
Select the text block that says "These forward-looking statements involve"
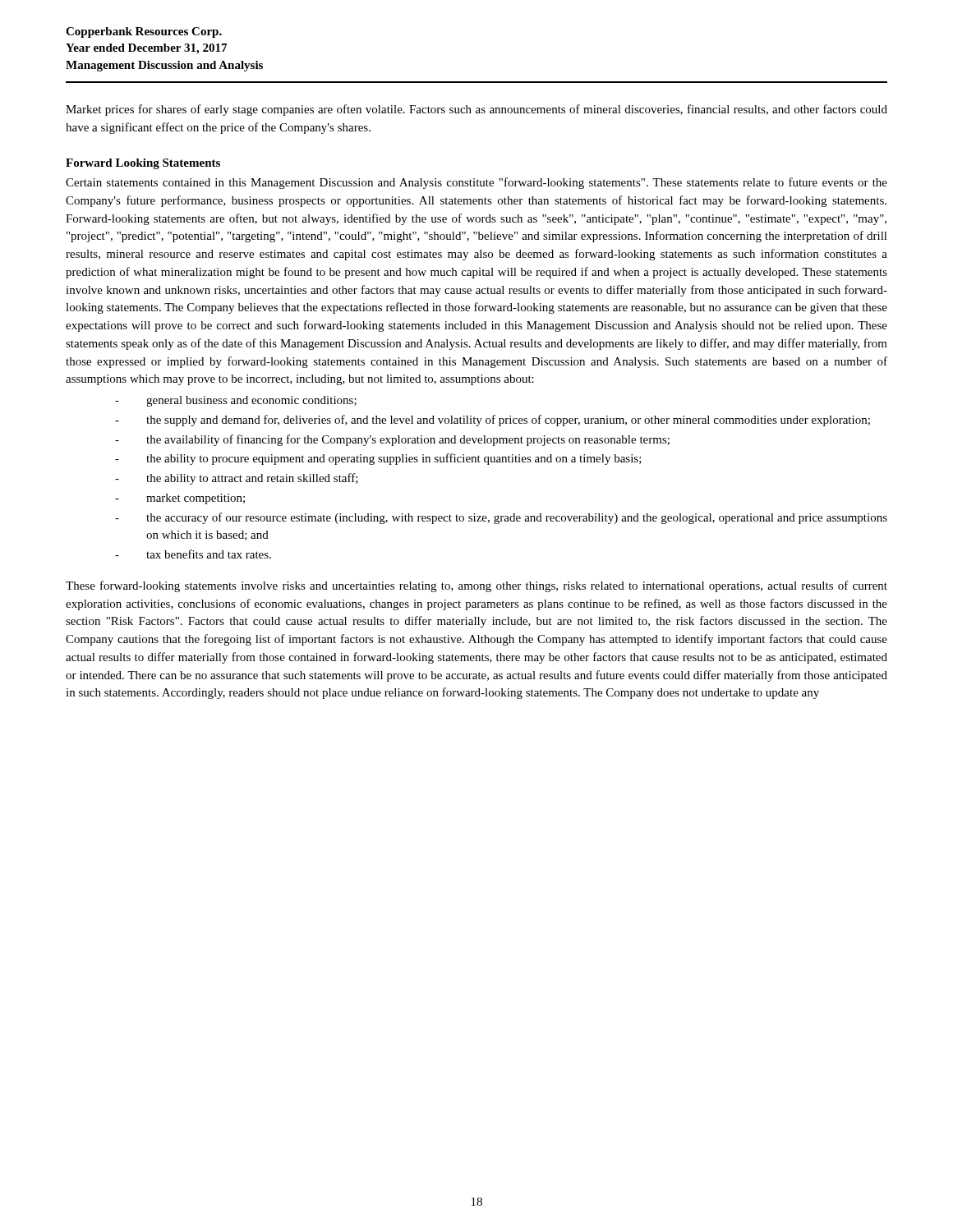click(476, 639)
